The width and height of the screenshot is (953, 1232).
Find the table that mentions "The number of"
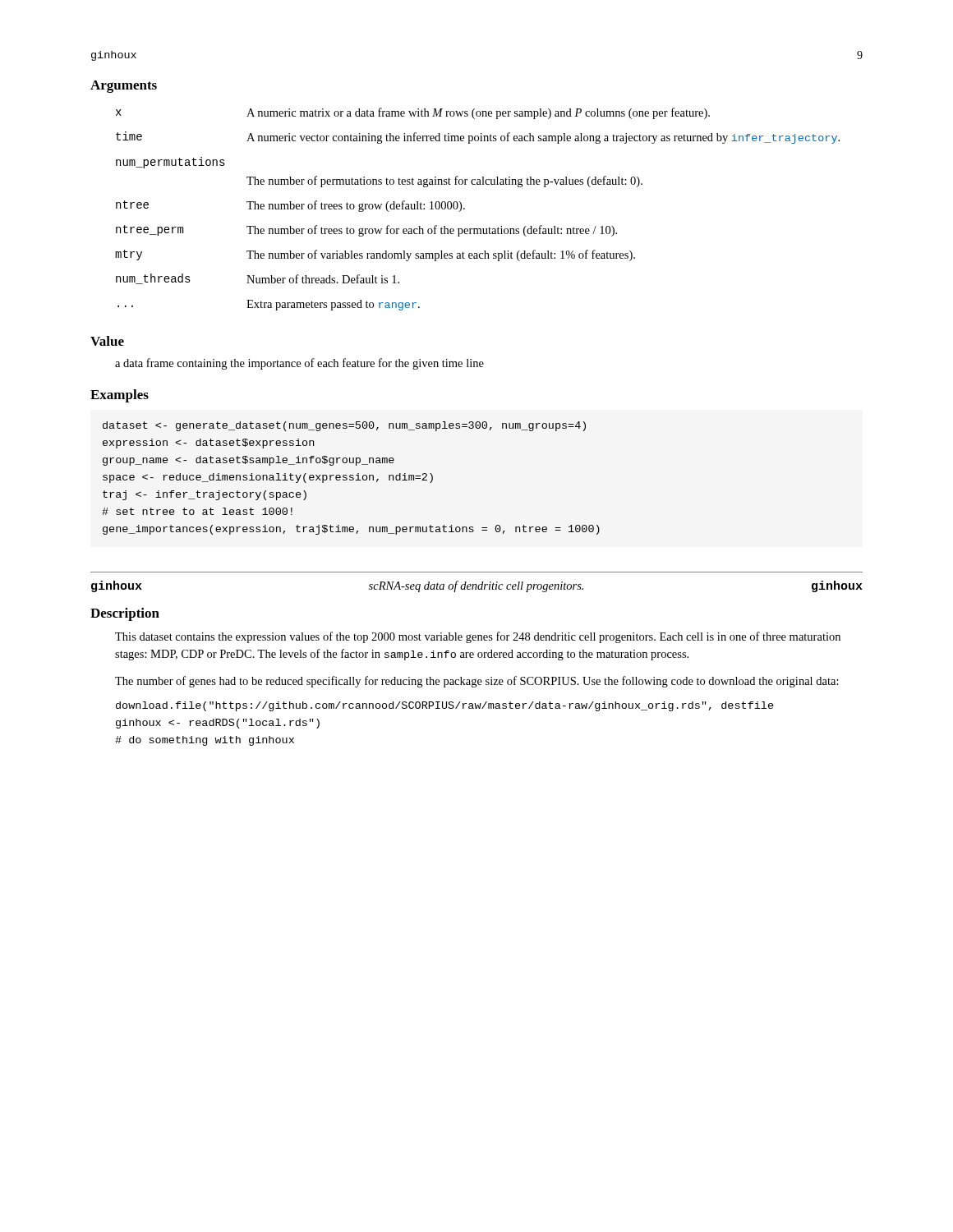coord(476,210)
